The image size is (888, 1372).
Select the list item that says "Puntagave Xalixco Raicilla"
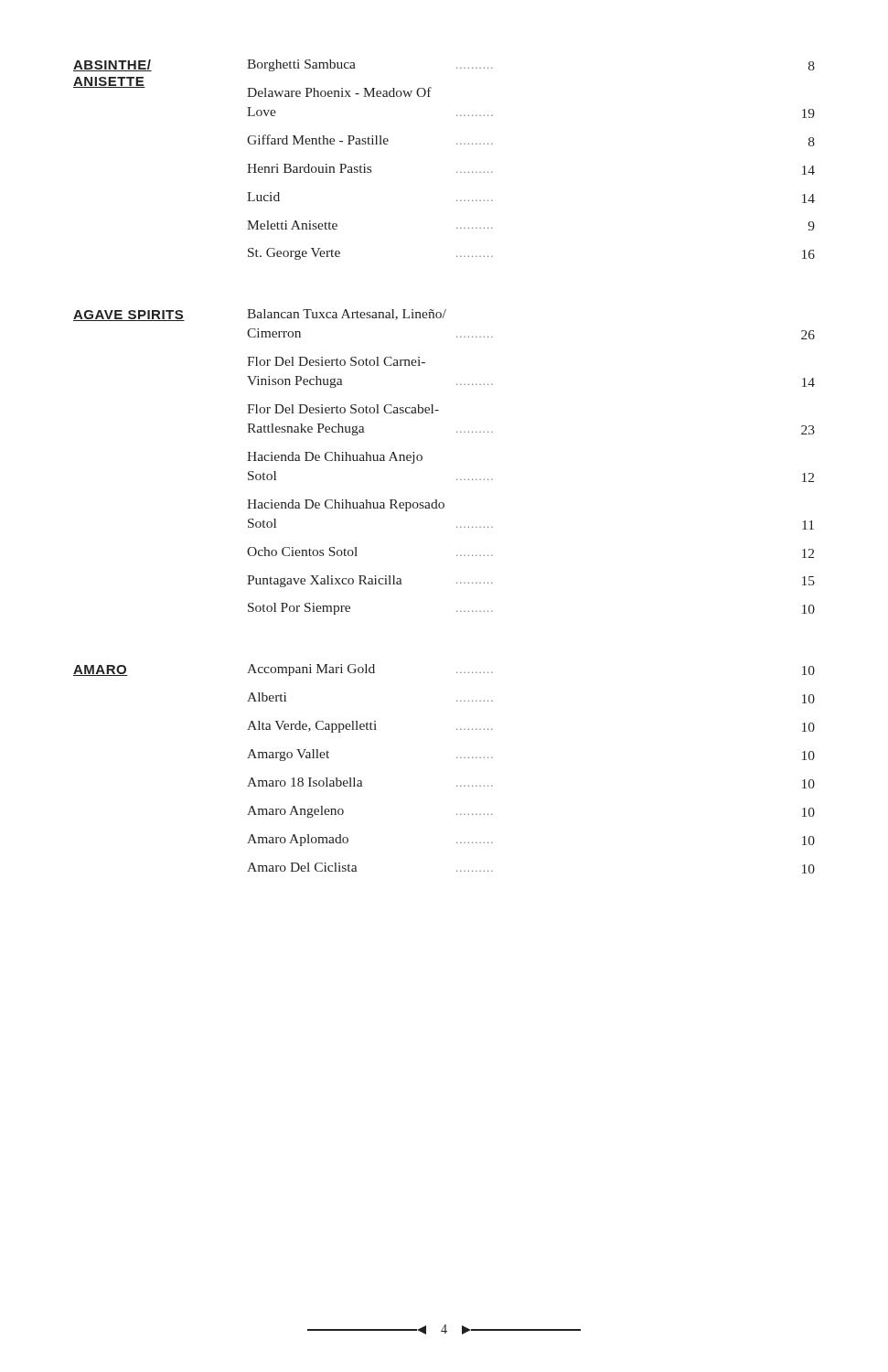324,581
